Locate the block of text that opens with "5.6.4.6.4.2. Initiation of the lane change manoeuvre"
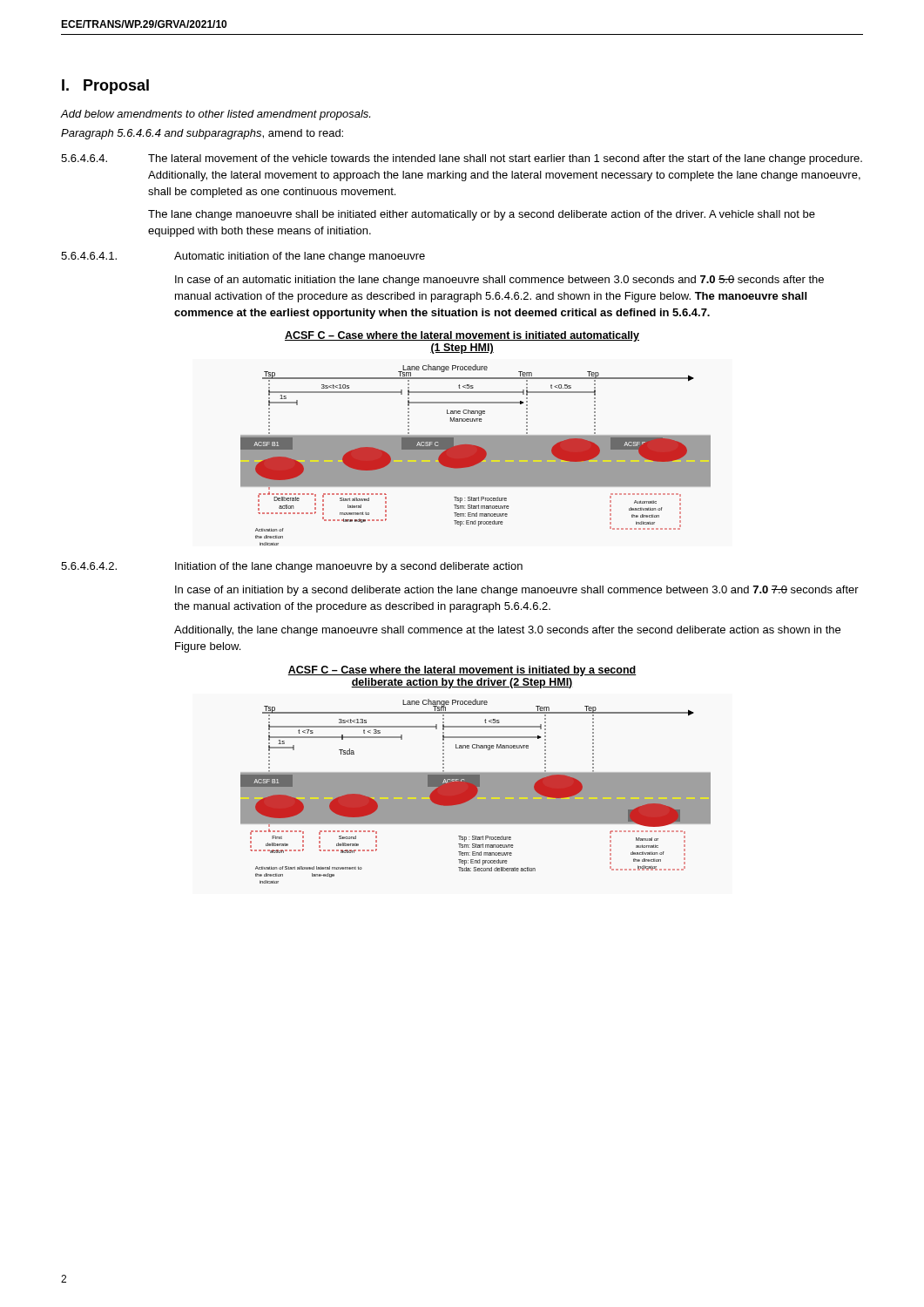 462,567
